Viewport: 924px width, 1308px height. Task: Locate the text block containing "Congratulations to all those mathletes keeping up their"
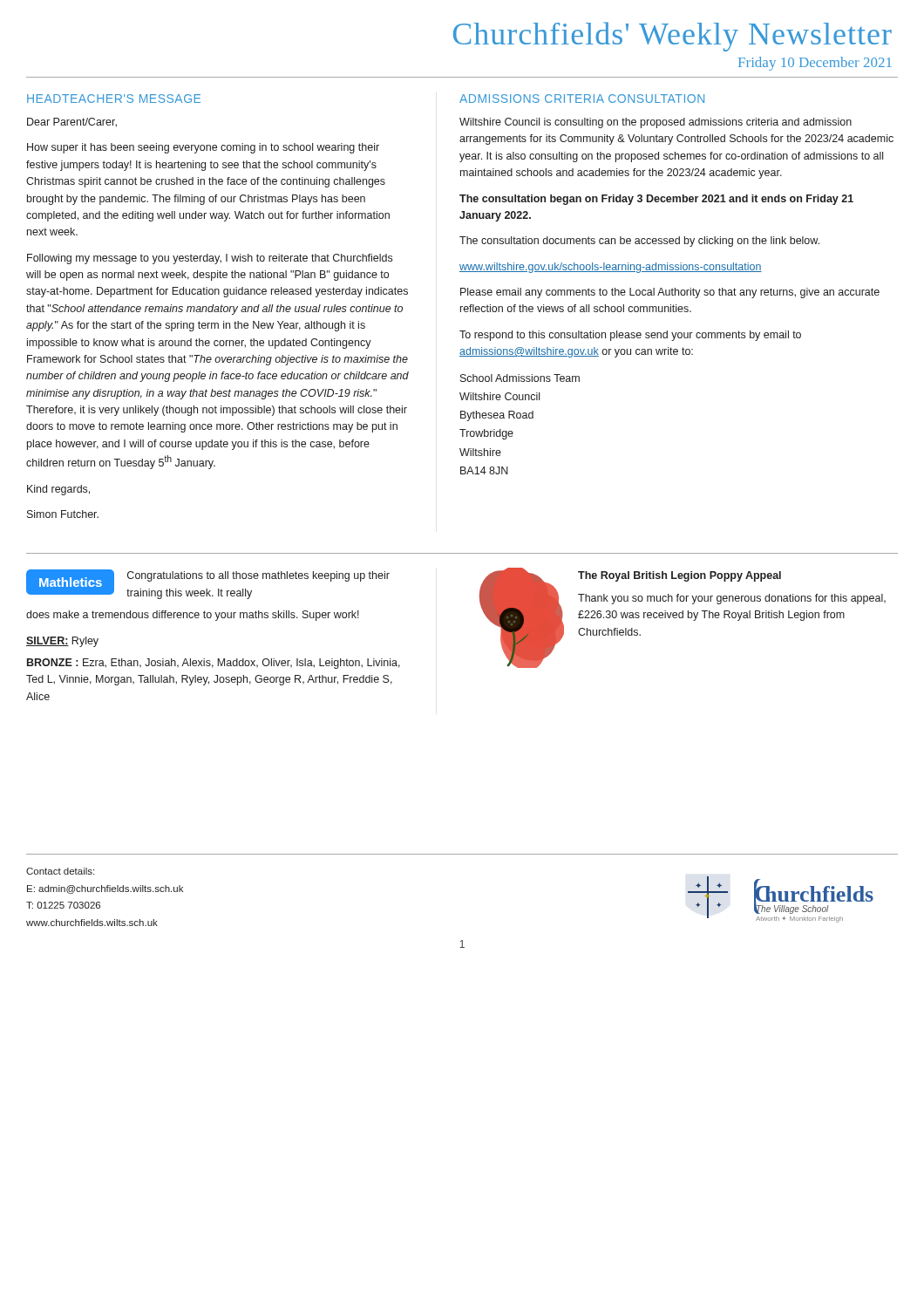[x=268, y=585]
